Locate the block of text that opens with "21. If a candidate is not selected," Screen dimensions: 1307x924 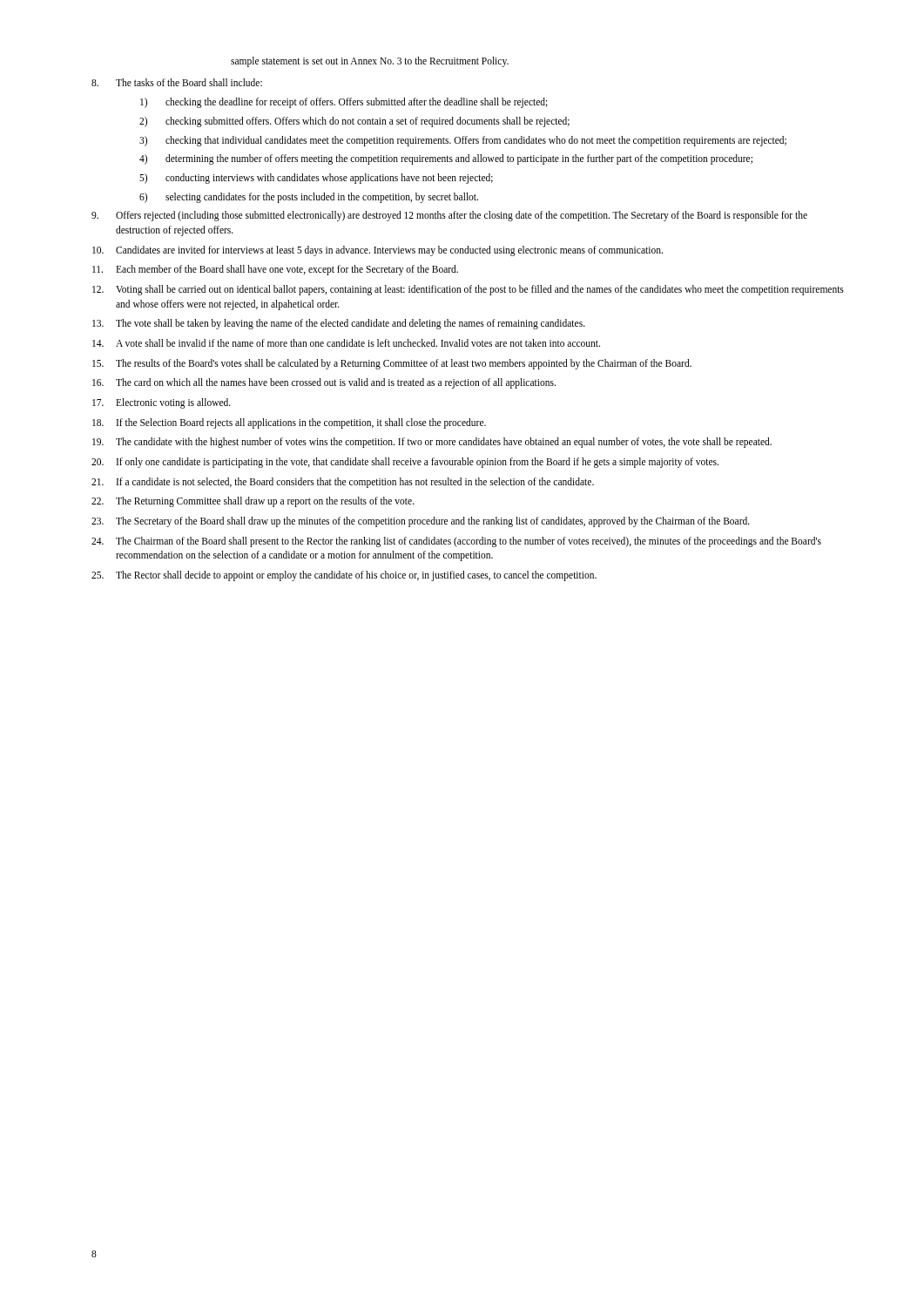[469, 482]
